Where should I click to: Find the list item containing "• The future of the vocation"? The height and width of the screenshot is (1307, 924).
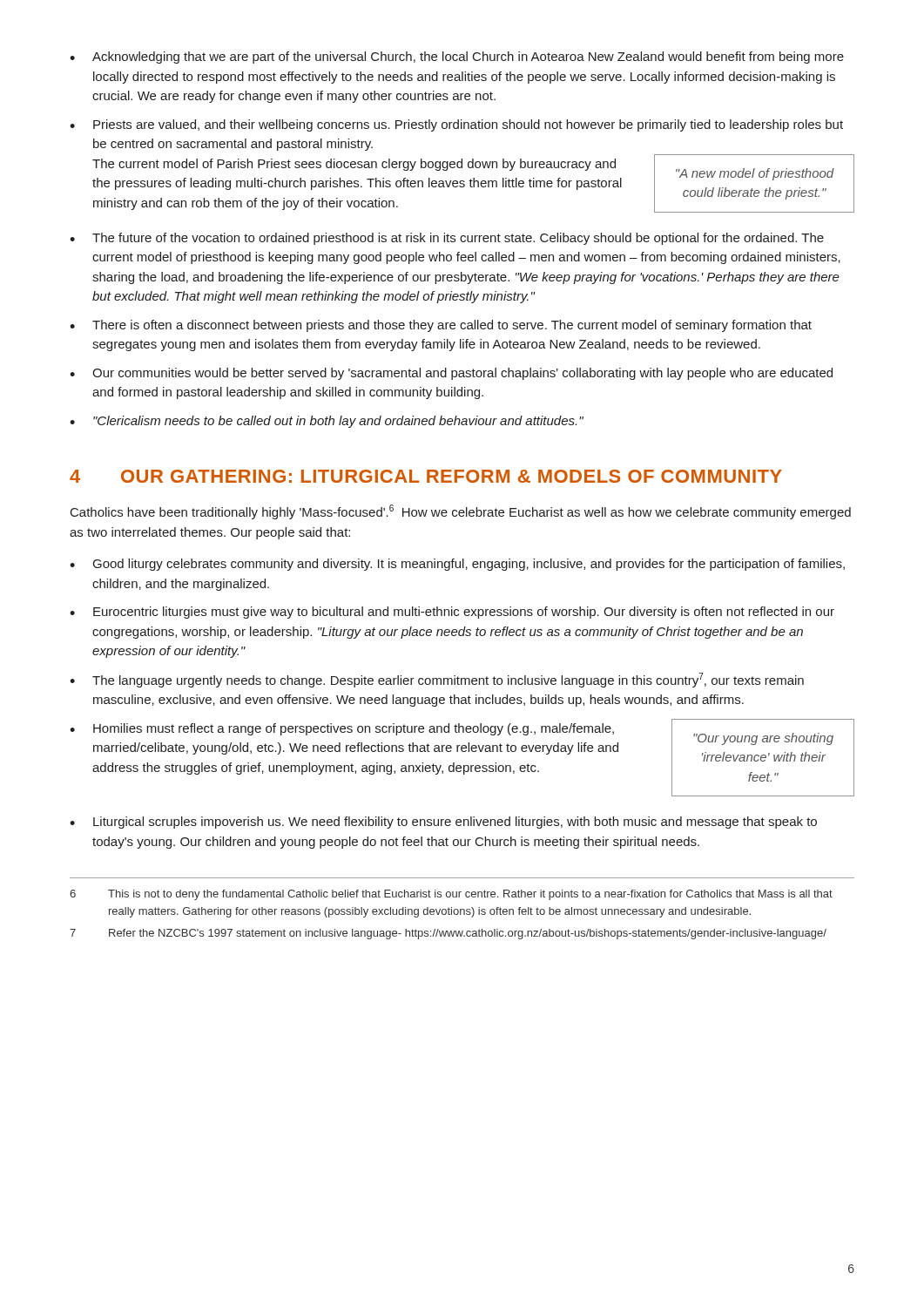(x=462, y=267)
